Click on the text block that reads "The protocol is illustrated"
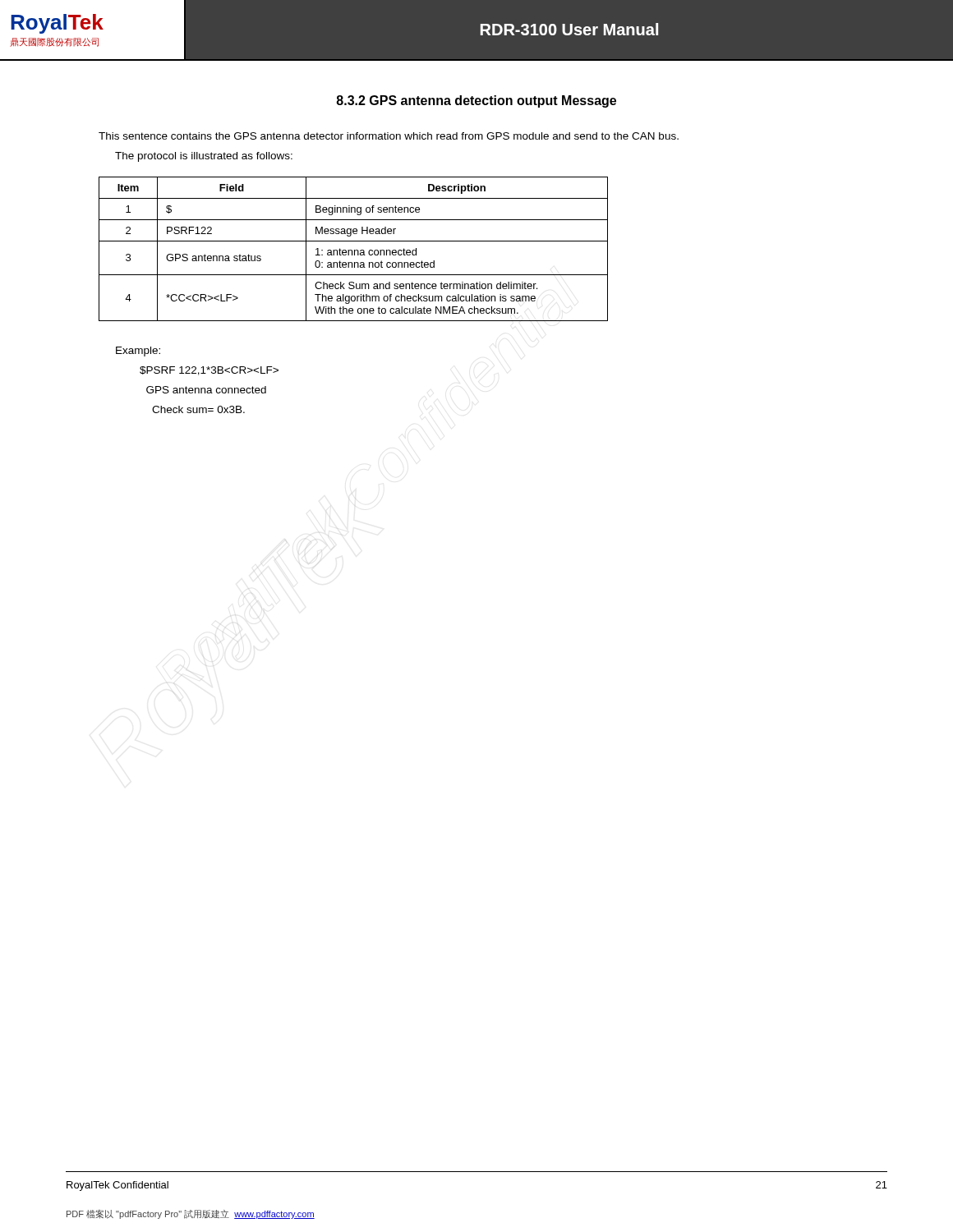 204,156
